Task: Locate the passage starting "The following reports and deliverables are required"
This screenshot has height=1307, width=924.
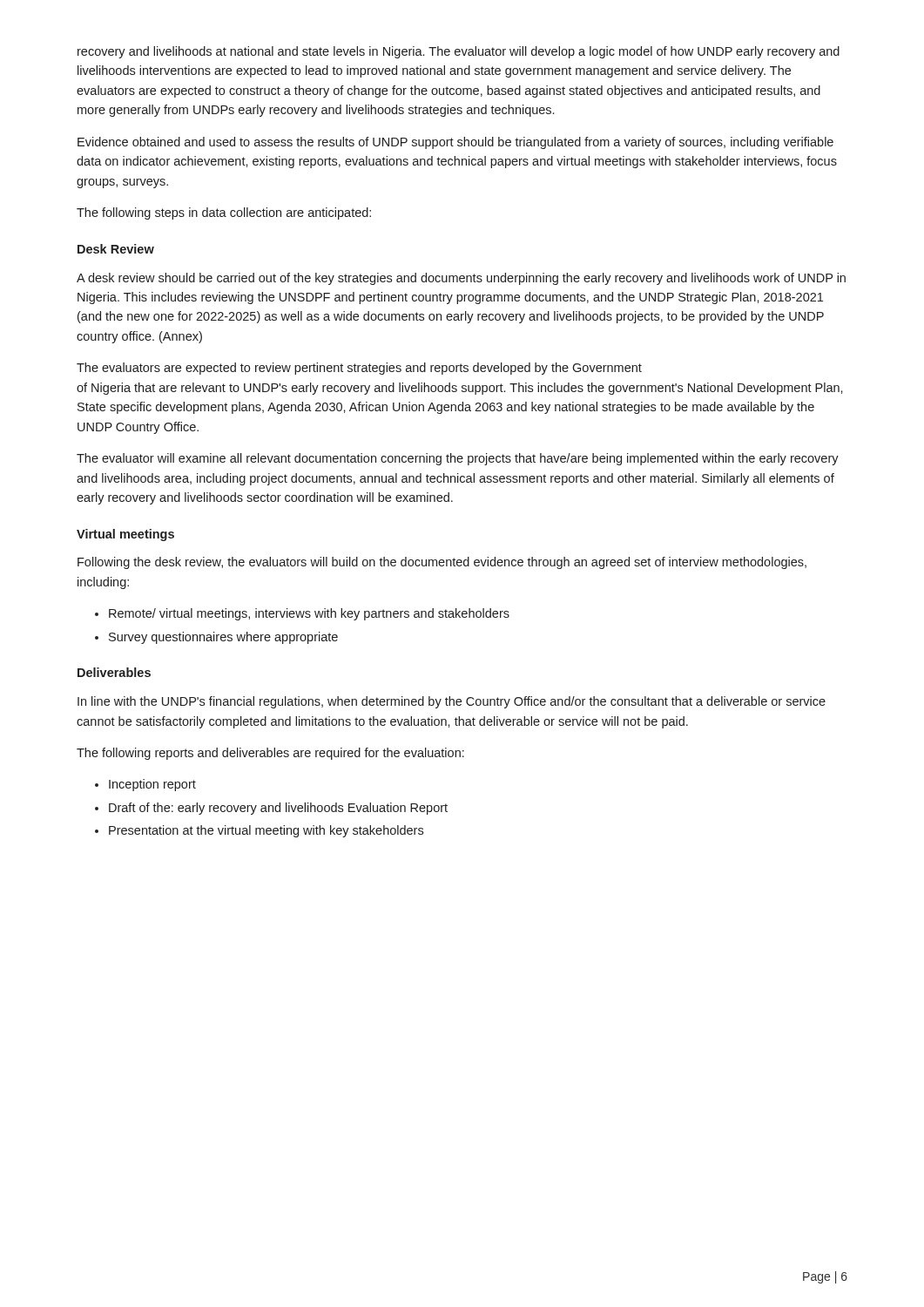Action: [271, 753]
